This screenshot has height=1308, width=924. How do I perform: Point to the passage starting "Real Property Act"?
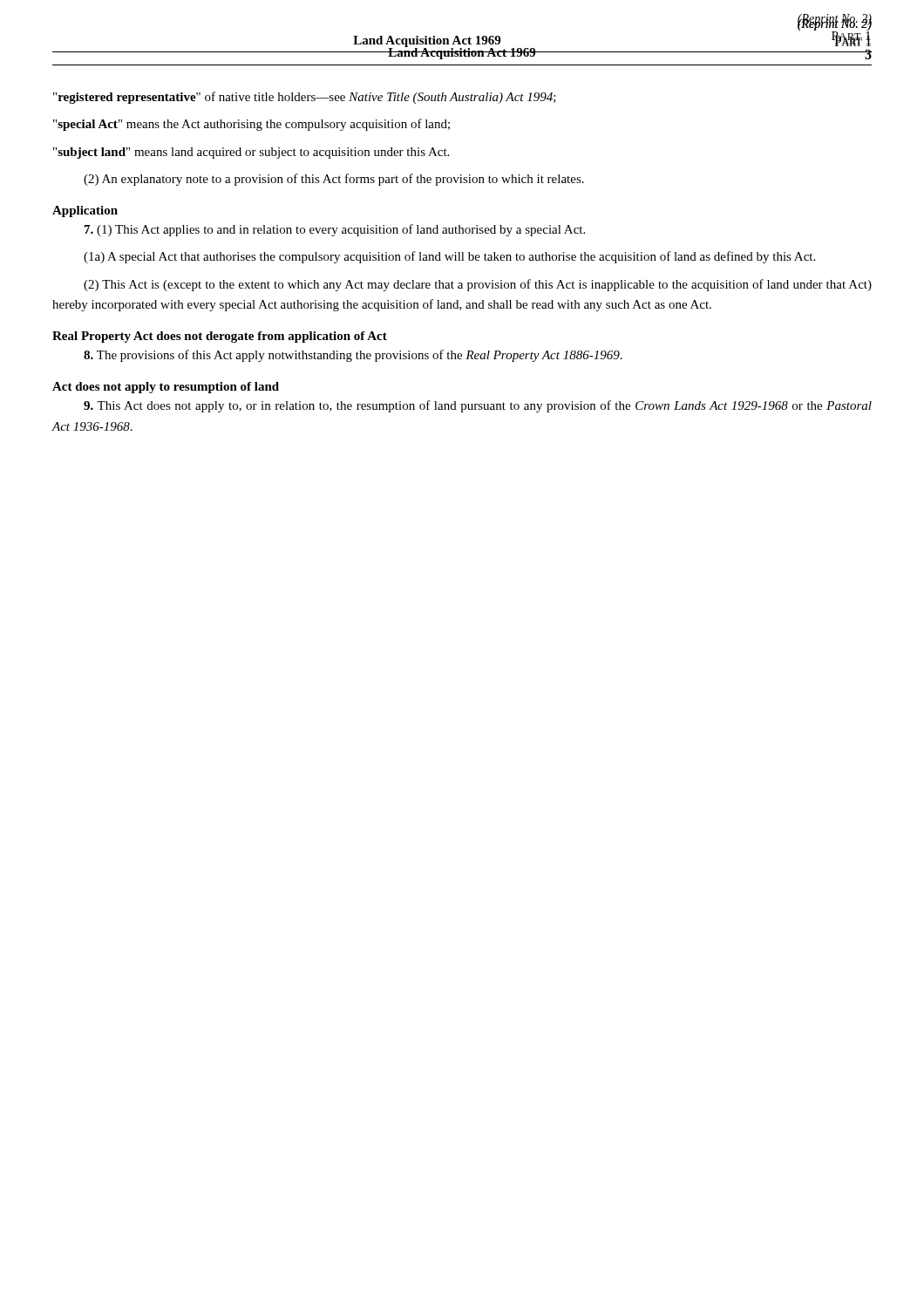pos(220,336)
